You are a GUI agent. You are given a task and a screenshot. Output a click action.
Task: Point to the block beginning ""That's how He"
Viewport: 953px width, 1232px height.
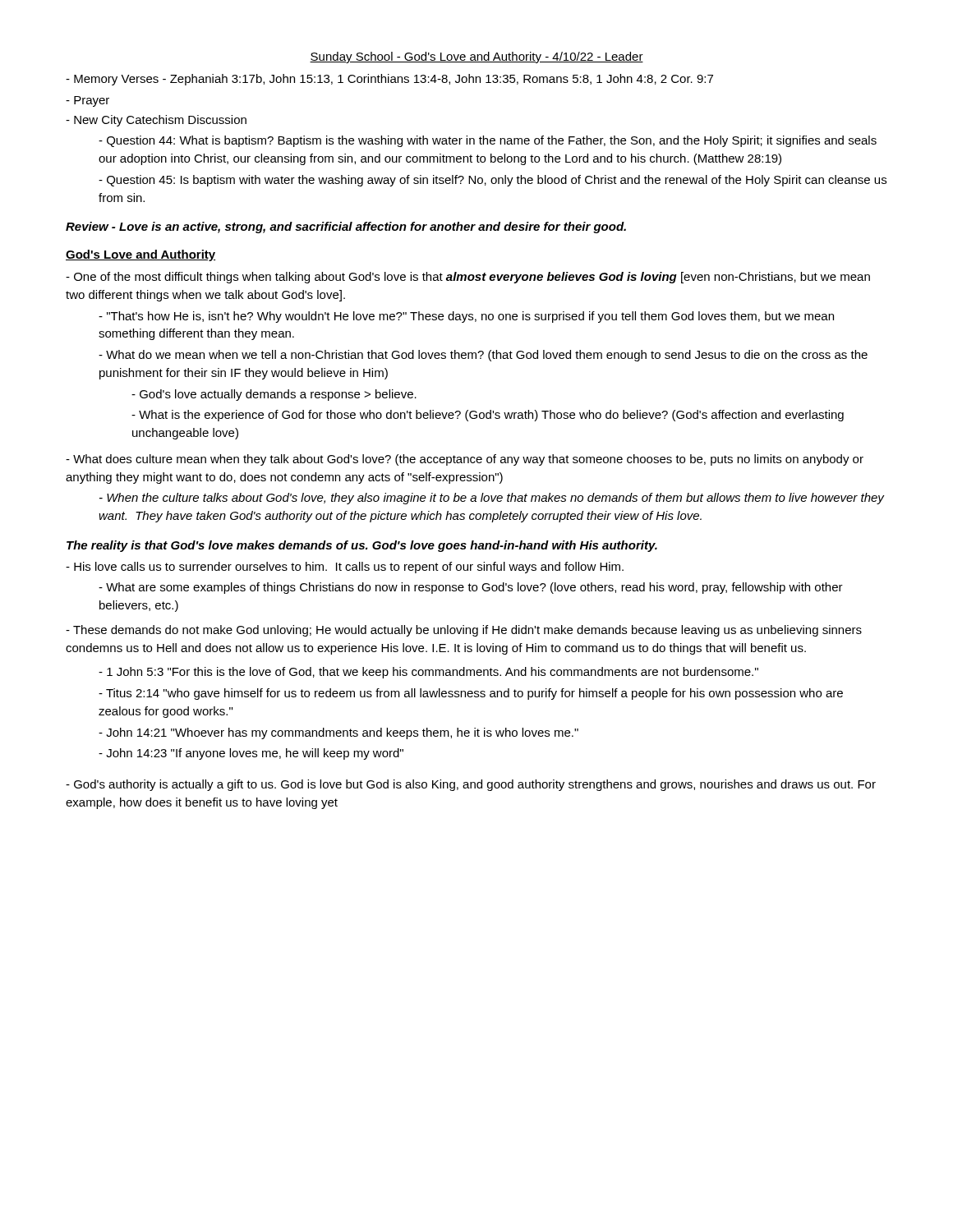[x=467, y=324]
